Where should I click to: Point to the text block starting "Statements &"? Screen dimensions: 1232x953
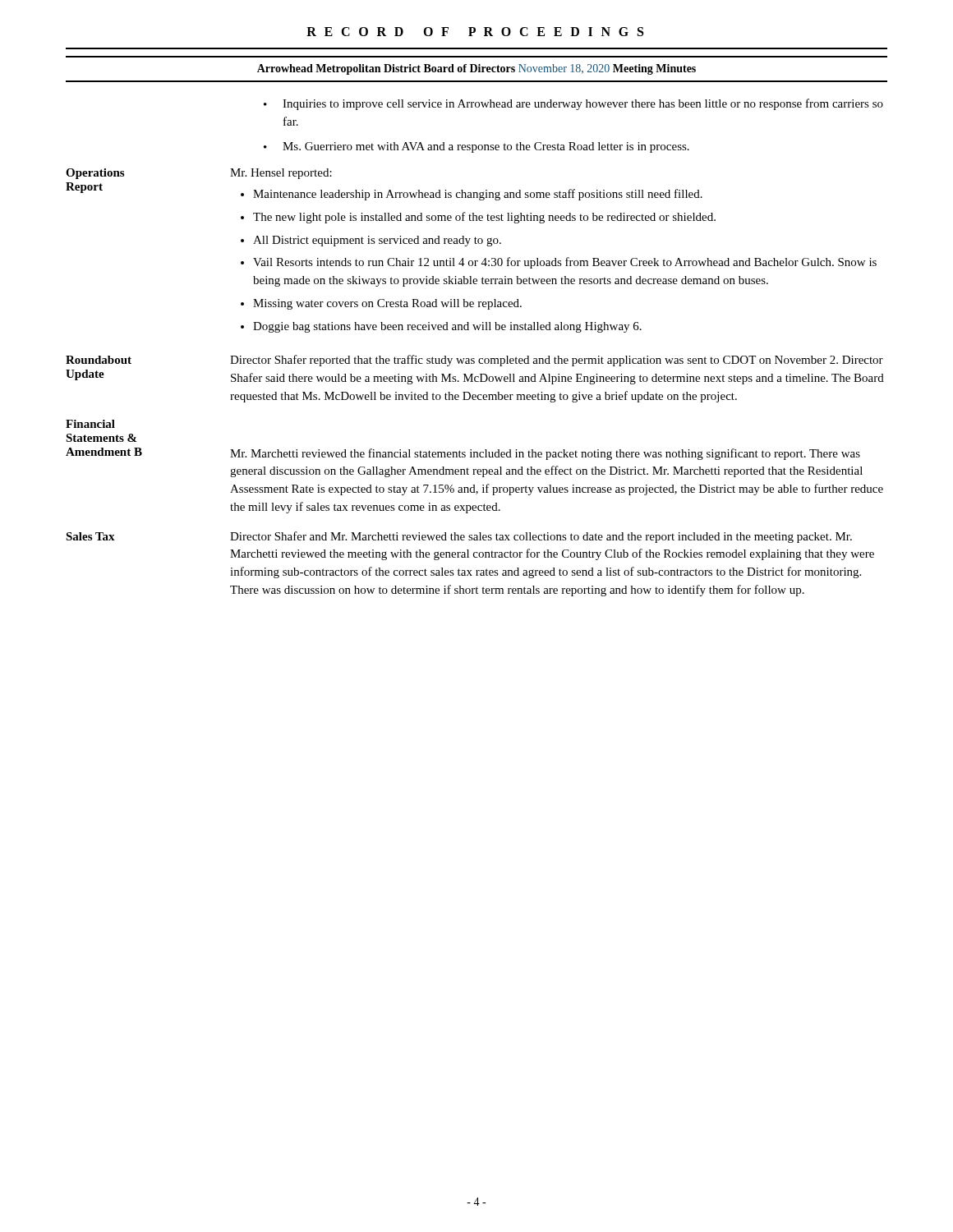[101, 437]
